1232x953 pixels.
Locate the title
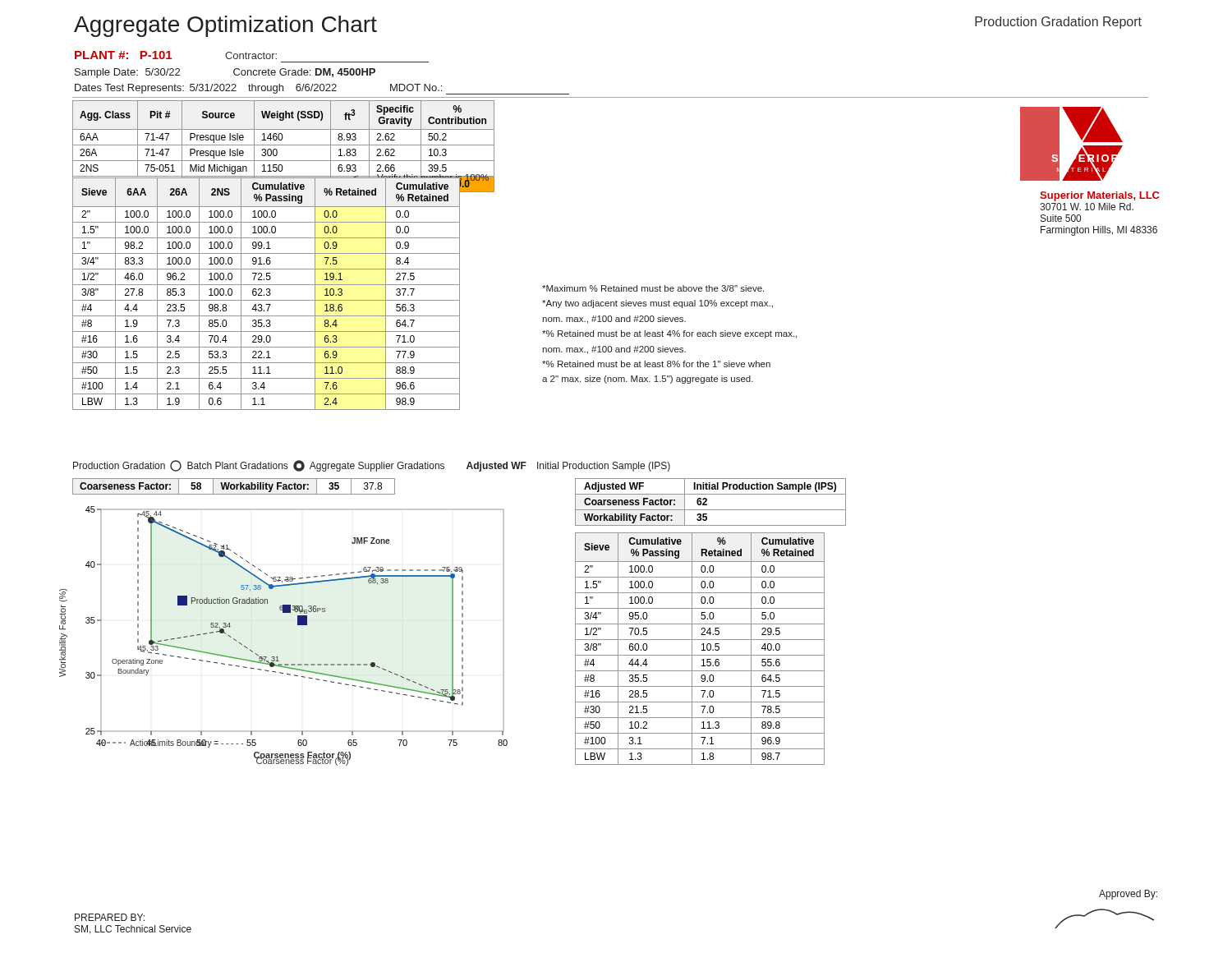pyautogui.click(x=225, y=24)
